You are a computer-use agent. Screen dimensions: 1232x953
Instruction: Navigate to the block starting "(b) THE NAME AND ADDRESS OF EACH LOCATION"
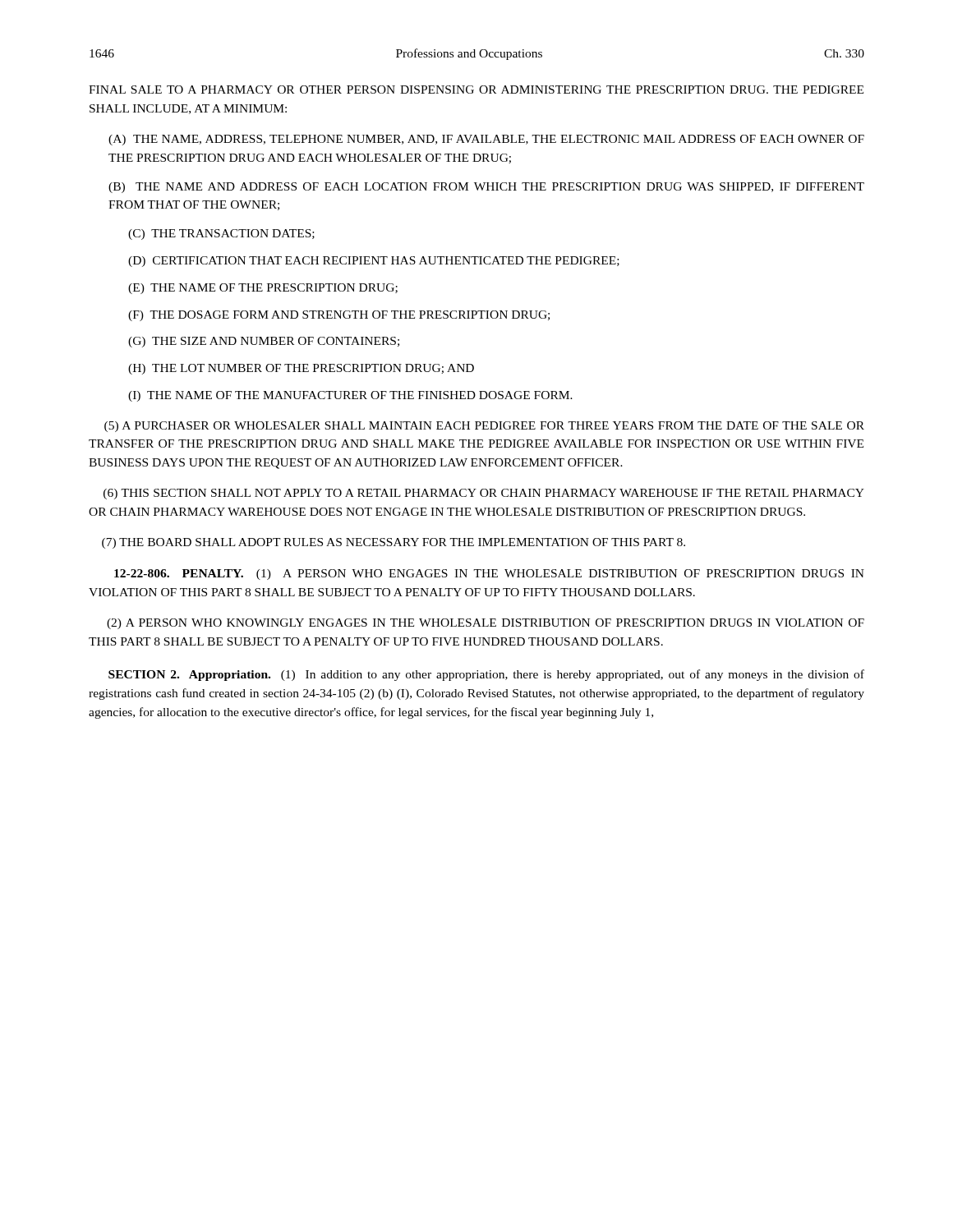coord(486,195)
